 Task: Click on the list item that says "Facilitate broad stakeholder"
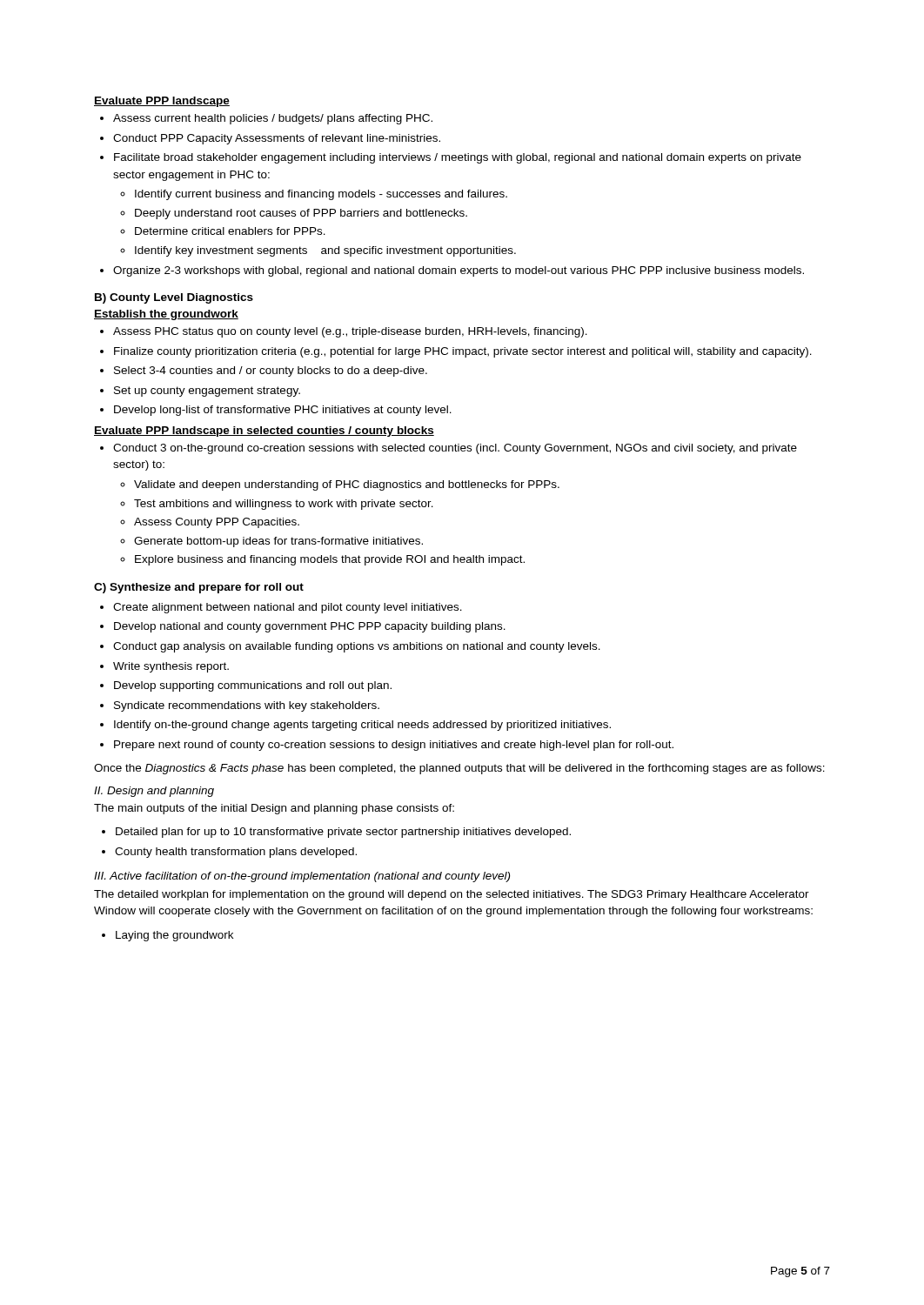click(x=472, y=205)
